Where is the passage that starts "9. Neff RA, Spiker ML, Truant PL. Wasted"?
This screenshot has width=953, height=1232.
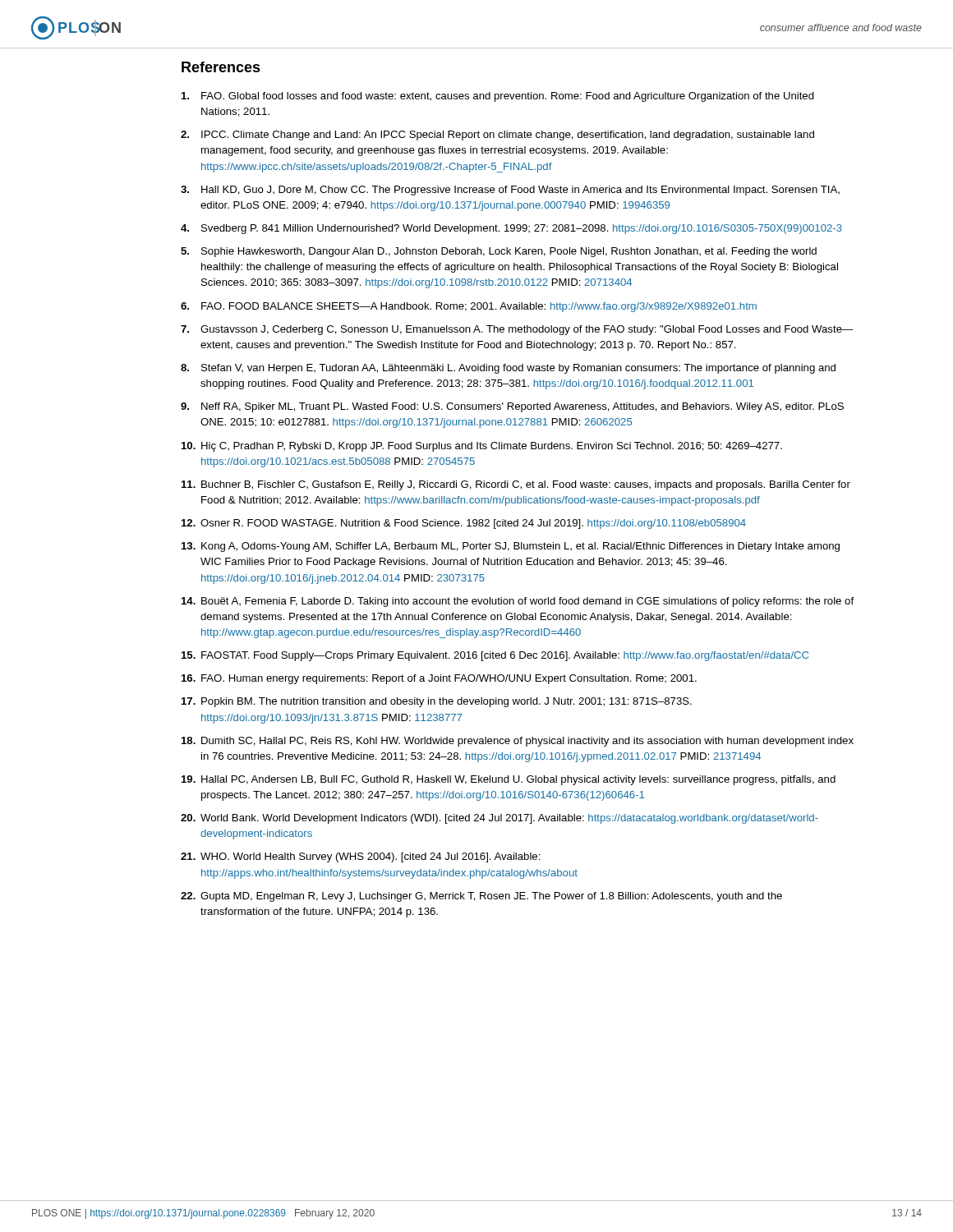click(518, 414)
